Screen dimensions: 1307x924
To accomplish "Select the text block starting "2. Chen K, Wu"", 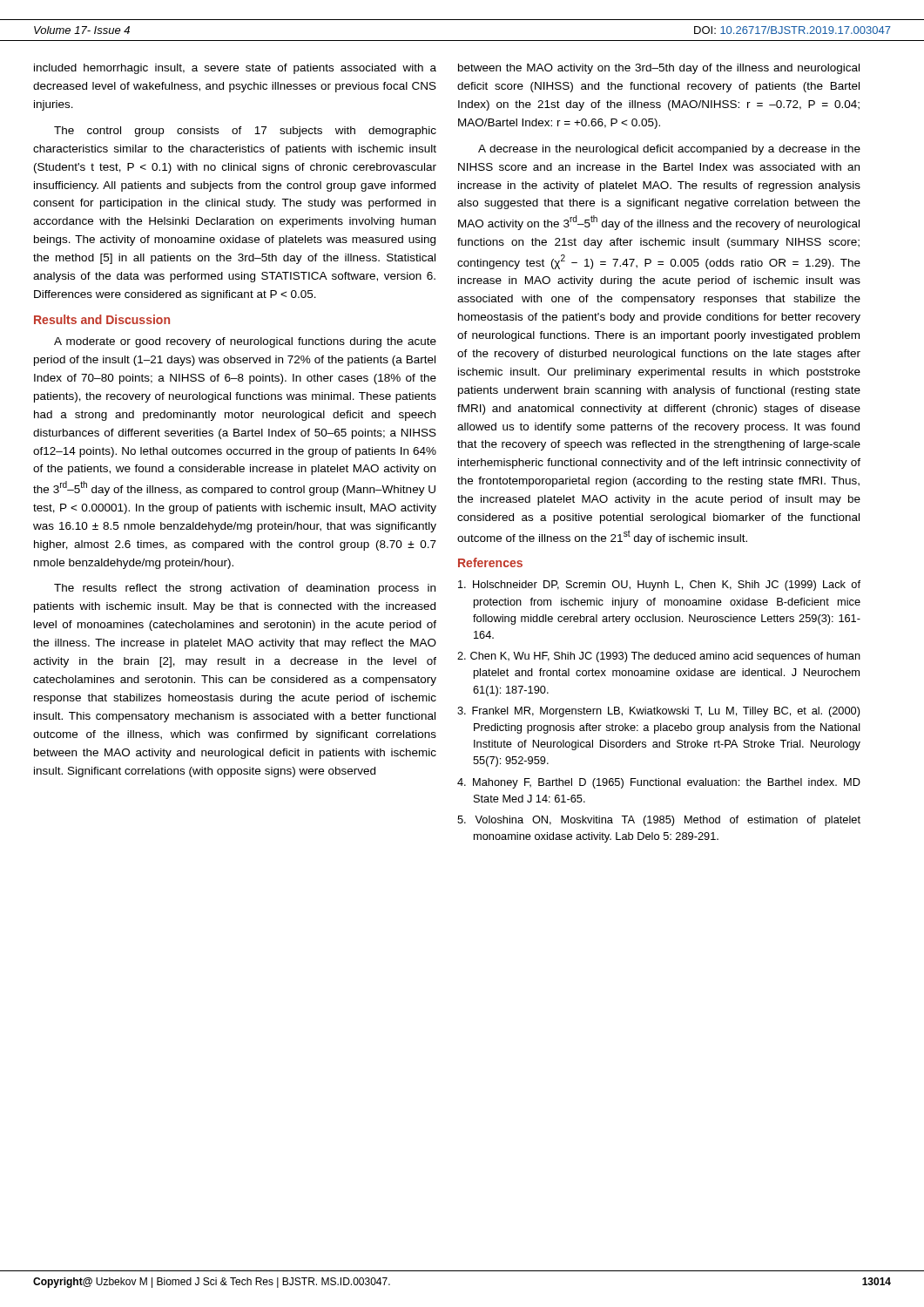I will pyautogui.click(x=659, y=673).
